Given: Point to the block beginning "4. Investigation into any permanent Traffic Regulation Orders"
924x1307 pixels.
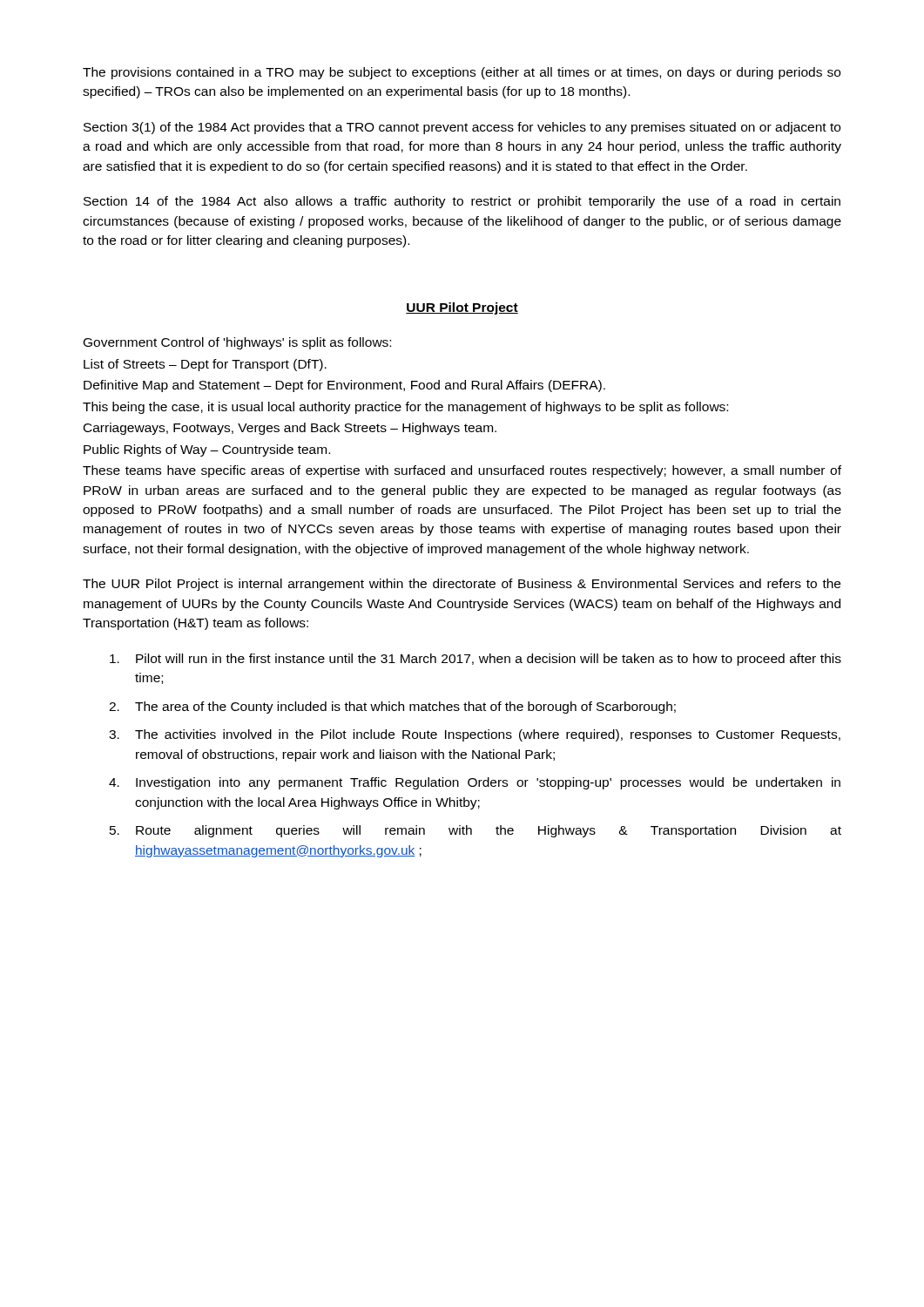Looking at the screenshot, I should pyautogui.click(x=462, y=793).
